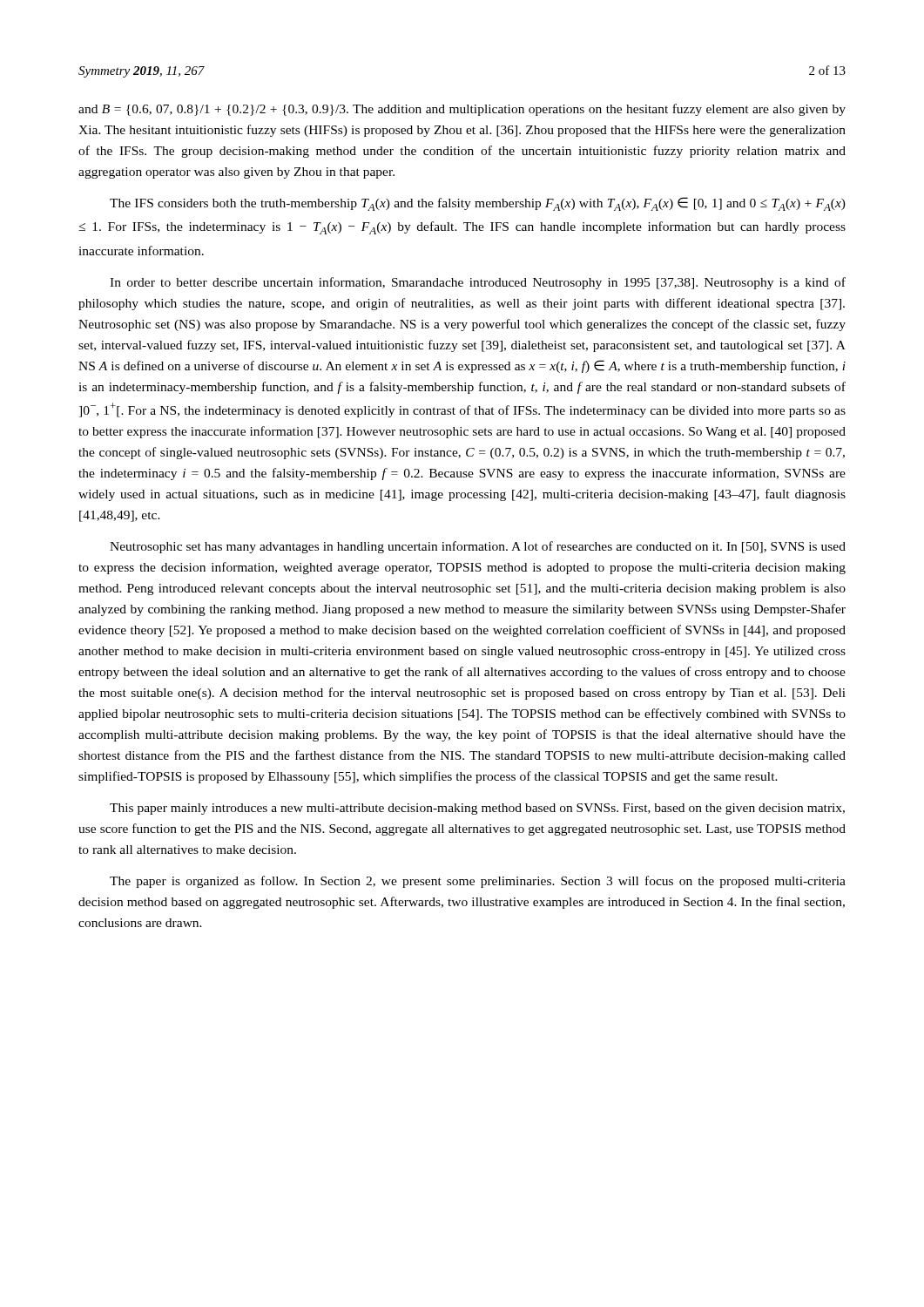Click on the passage starting "Neutrosophic set has many advantages in handling"
The width and height of the screenshot is (924, 1307).
(x=462, y=661)
